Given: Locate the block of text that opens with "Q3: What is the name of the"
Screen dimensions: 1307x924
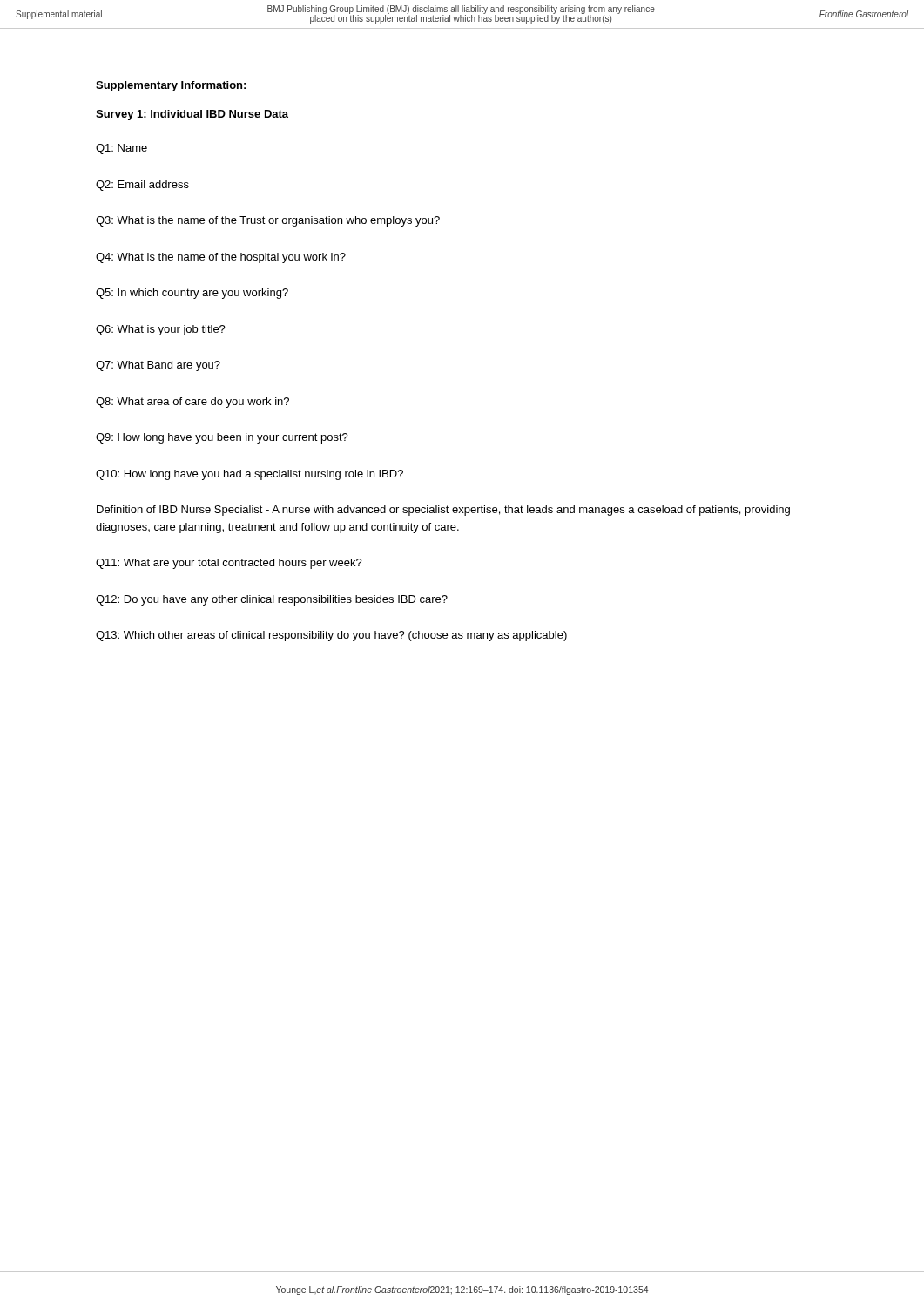Looking at the screenshot, I should pos(268,220).
